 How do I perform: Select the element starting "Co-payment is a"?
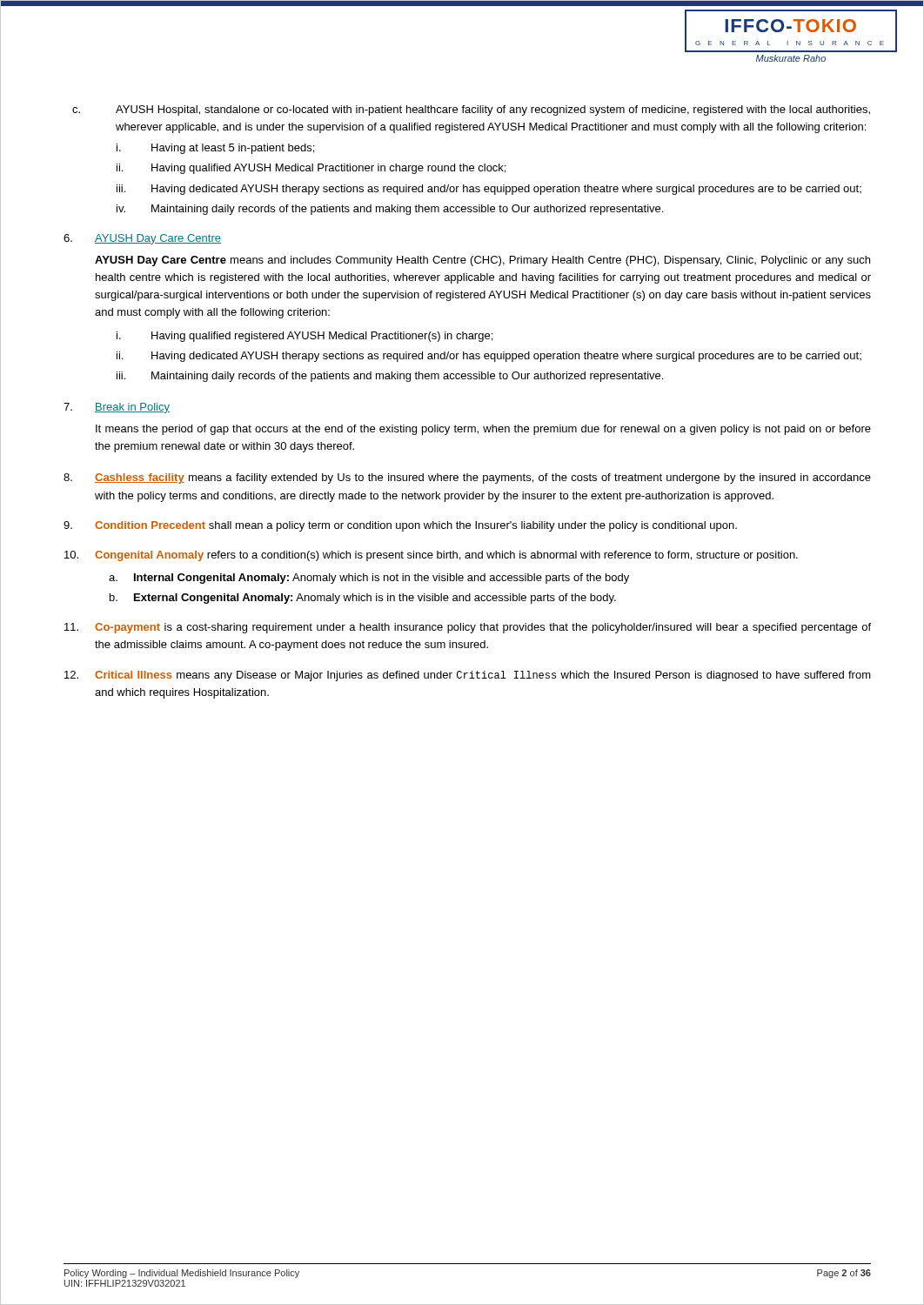(x=467, y=636)
